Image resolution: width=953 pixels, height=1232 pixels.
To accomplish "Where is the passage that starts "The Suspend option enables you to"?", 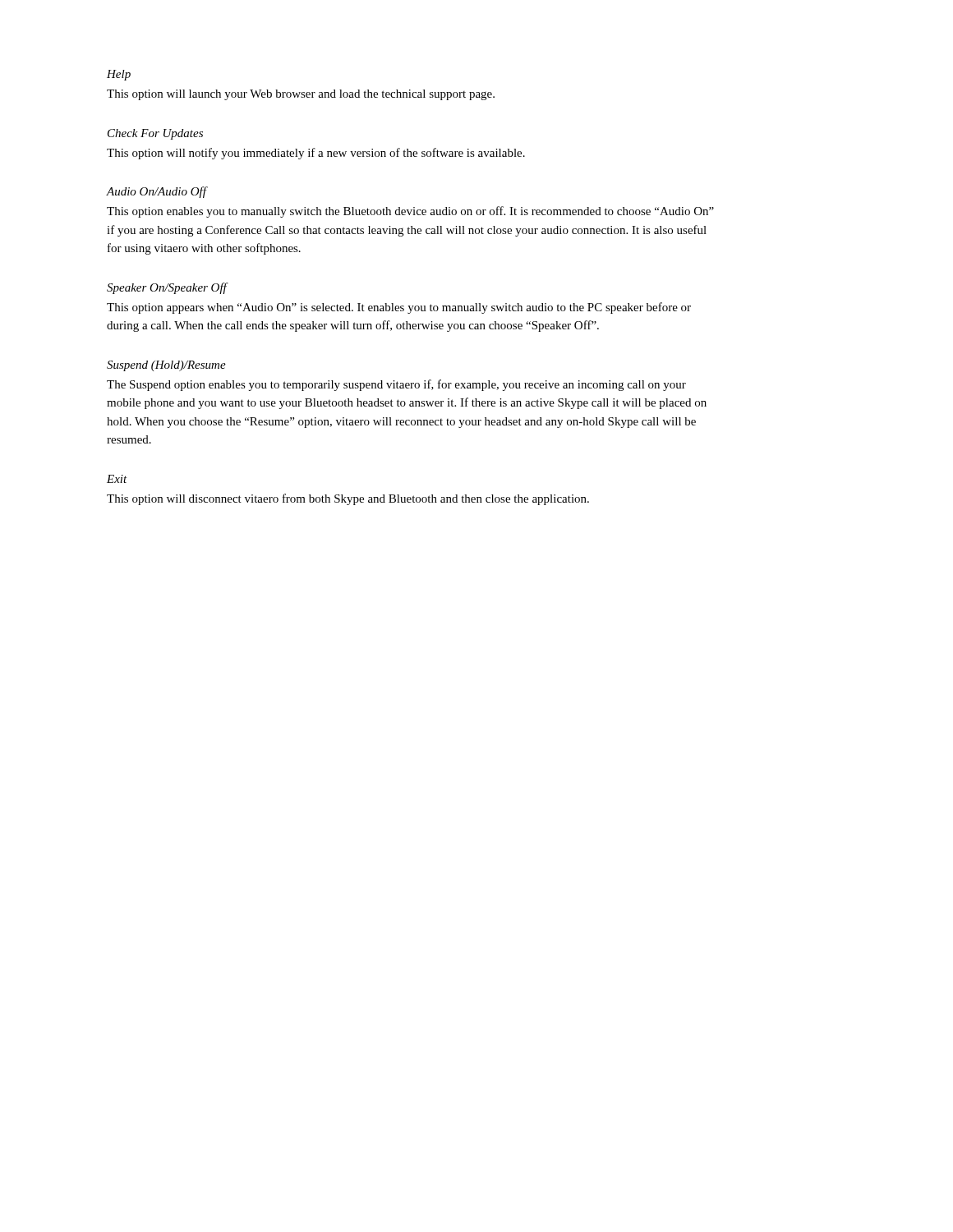I will click(415, 412).
